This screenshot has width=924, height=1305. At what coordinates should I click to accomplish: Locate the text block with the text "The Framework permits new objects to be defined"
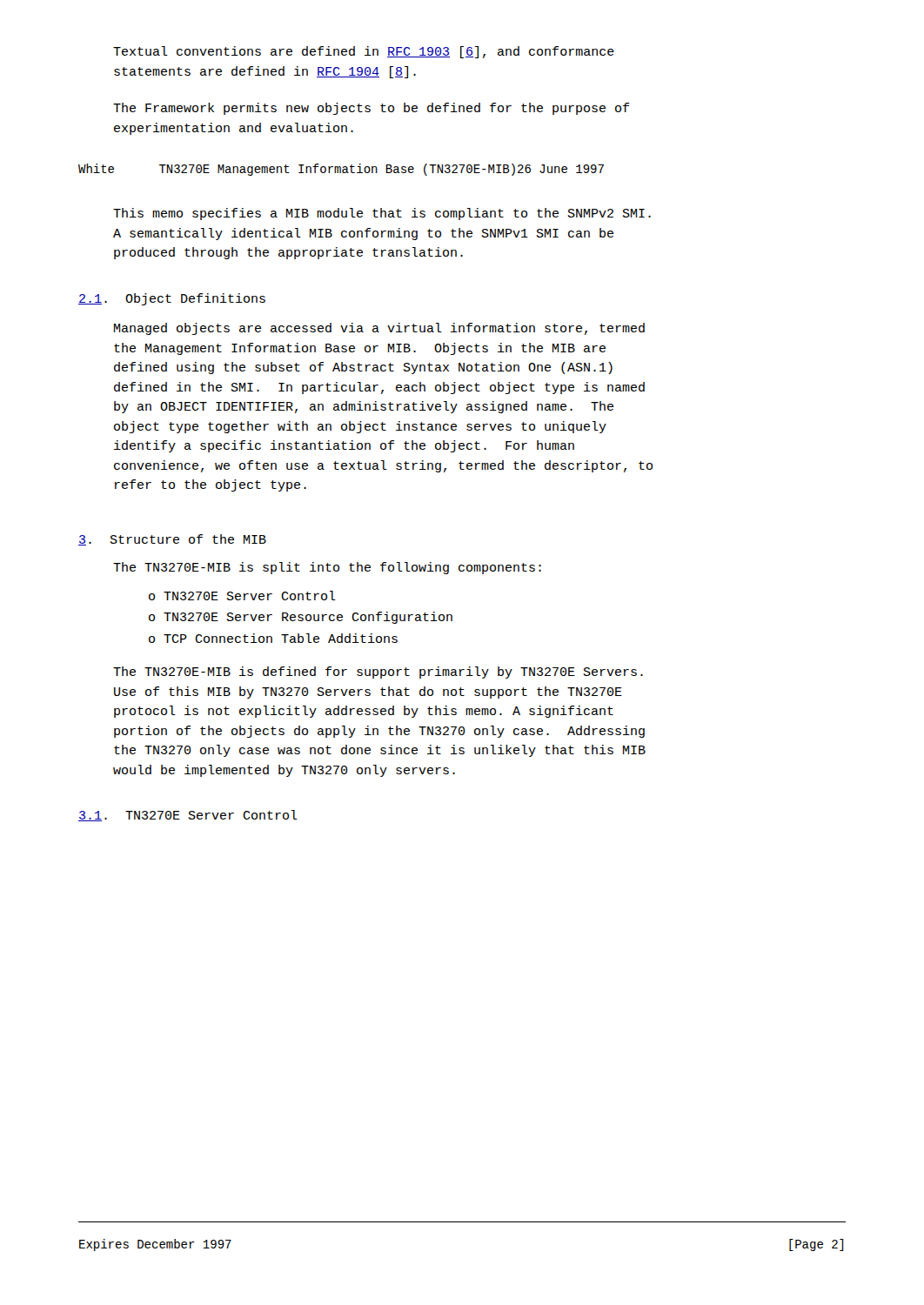[x=479, y=120]
